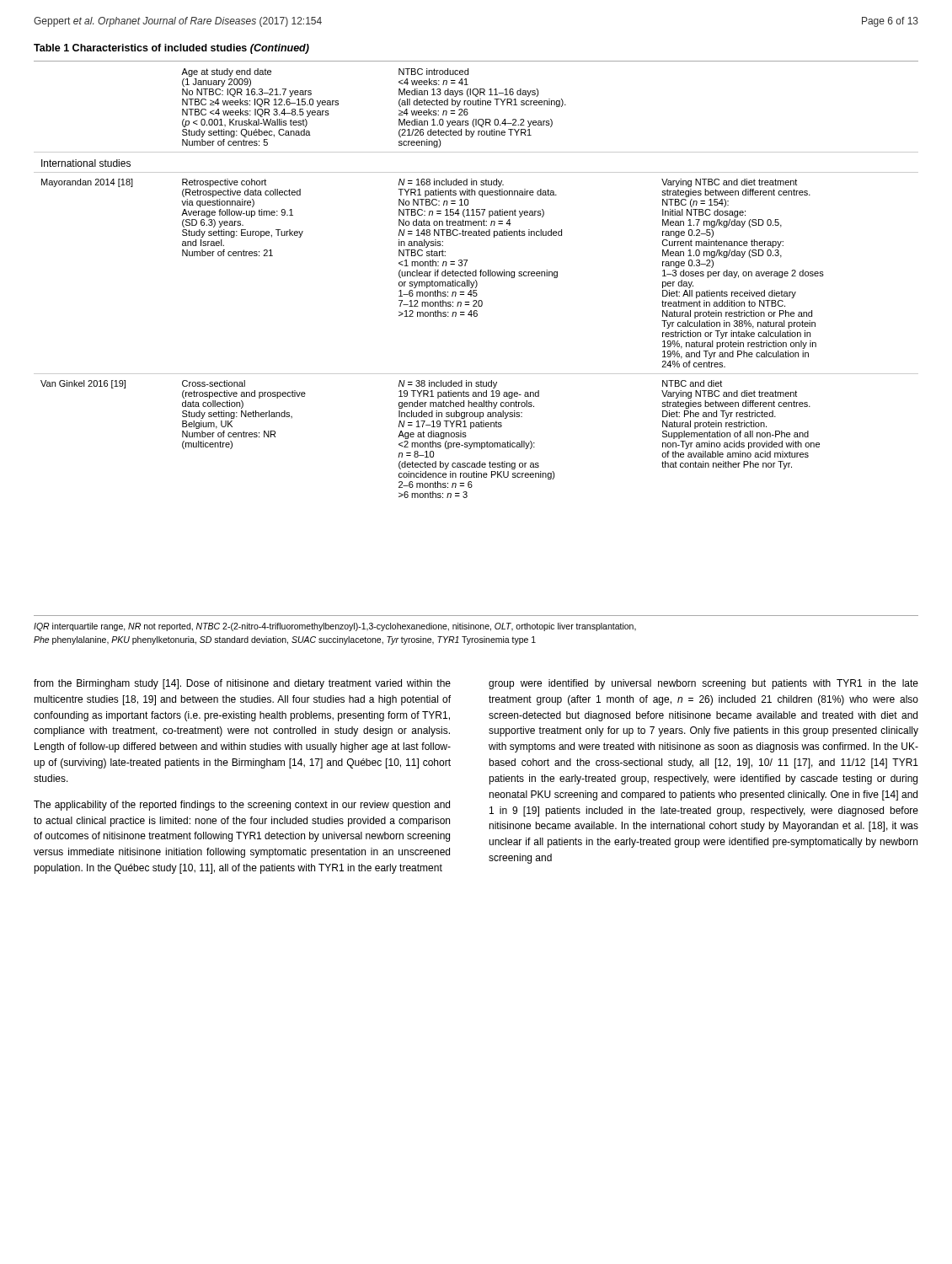952x1264 pixels.
Task: Select the text block that reads "group were identified by universal newborn screening but"
Action: [x=703, y=771]
